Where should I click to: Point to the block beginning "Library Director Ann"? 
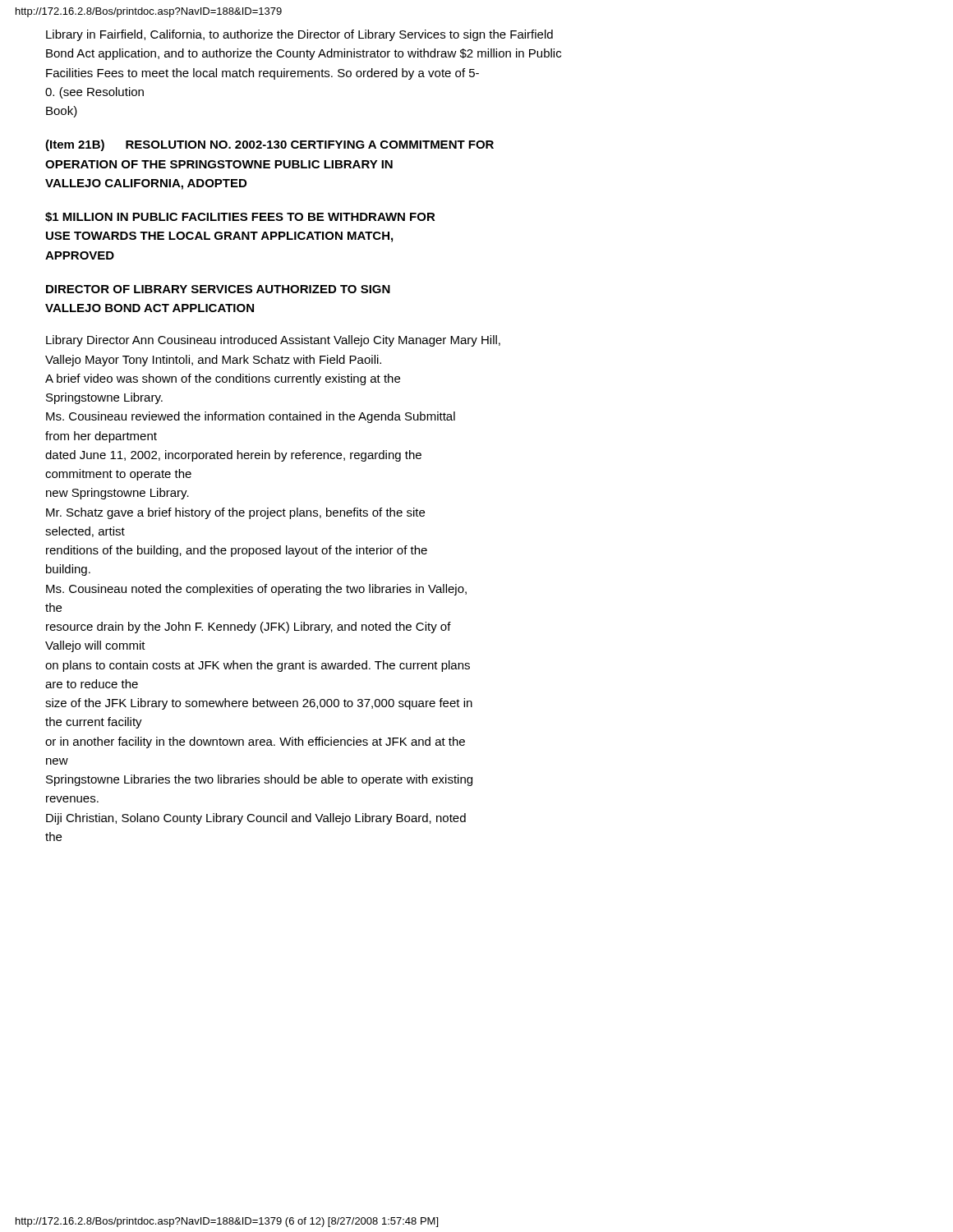click(x=273, y=340)
